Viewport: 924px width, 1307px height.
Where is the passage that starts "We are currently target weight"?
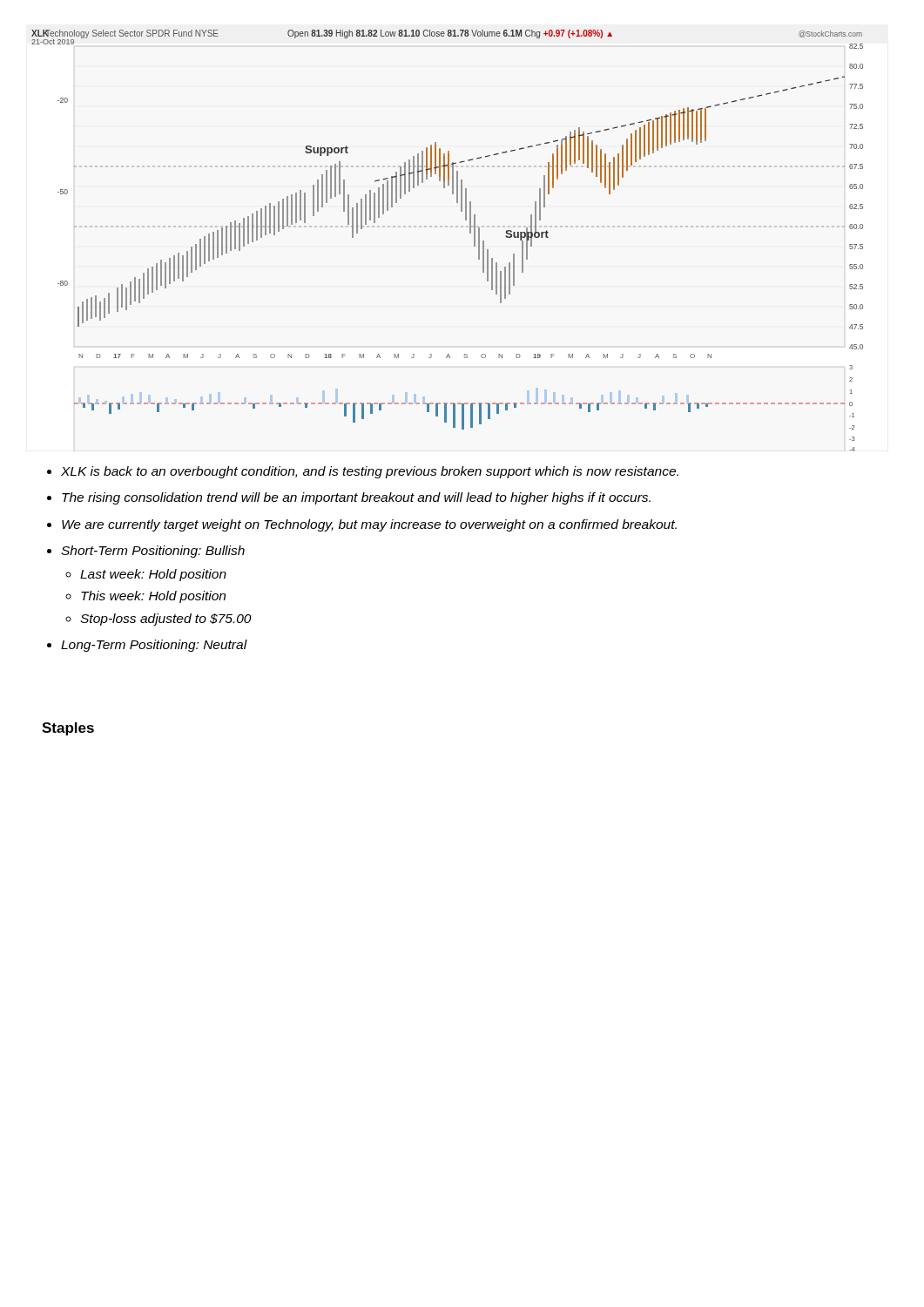370,524
